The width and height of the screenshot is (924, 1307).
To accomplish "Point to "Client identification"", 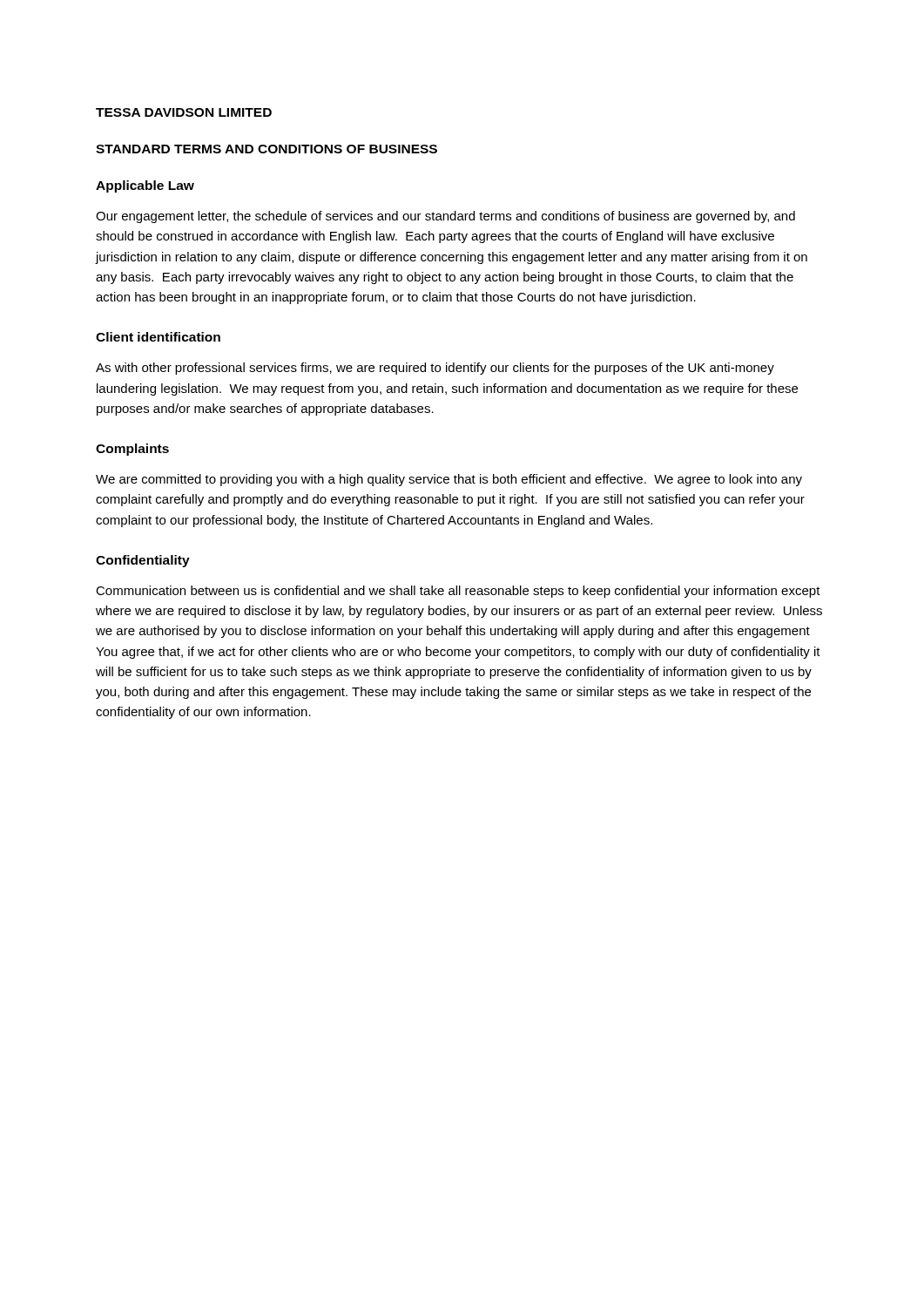I will coord(158,337).
